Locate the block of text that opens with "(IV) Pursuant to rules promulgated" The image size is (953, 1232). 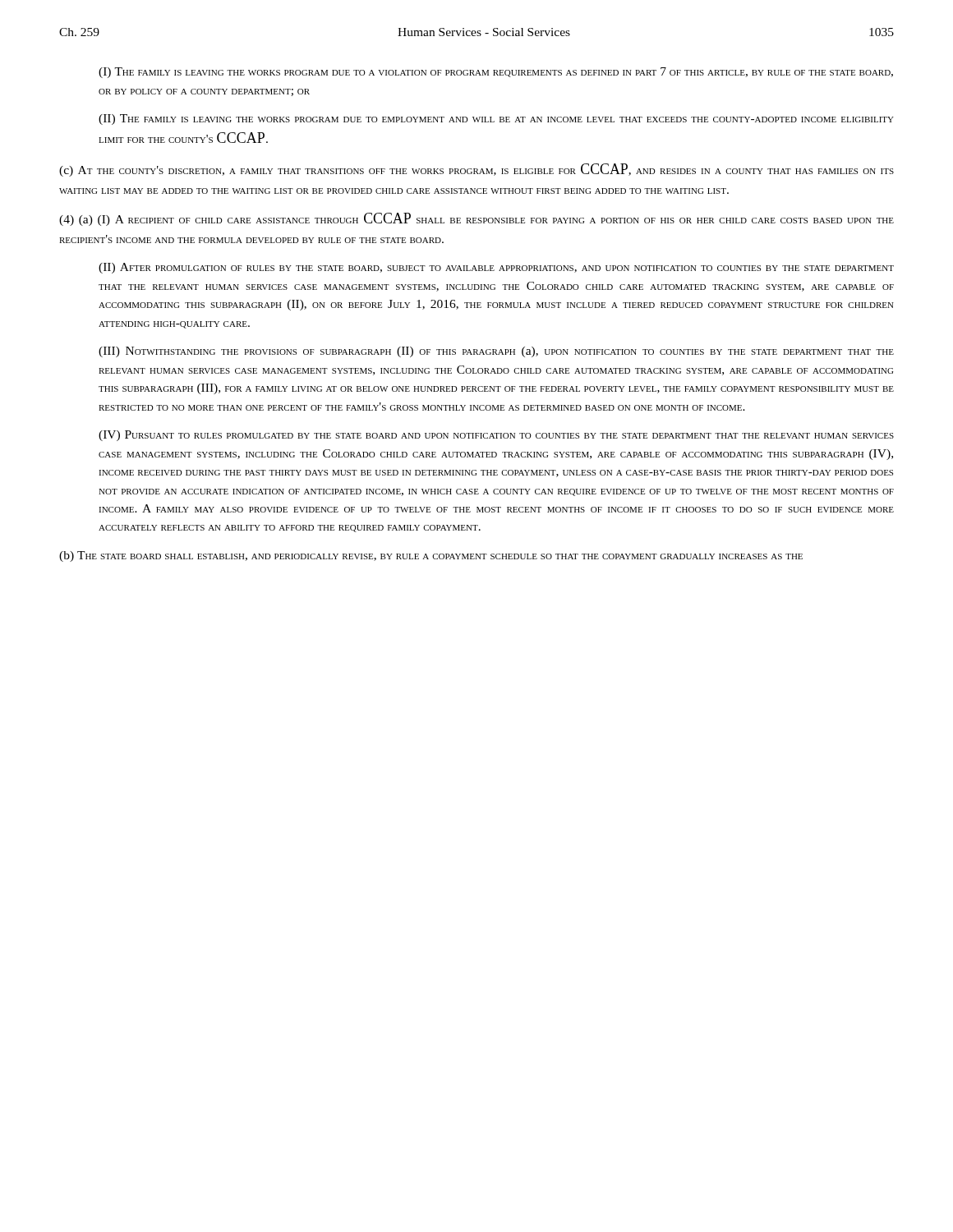click(496, 480)
